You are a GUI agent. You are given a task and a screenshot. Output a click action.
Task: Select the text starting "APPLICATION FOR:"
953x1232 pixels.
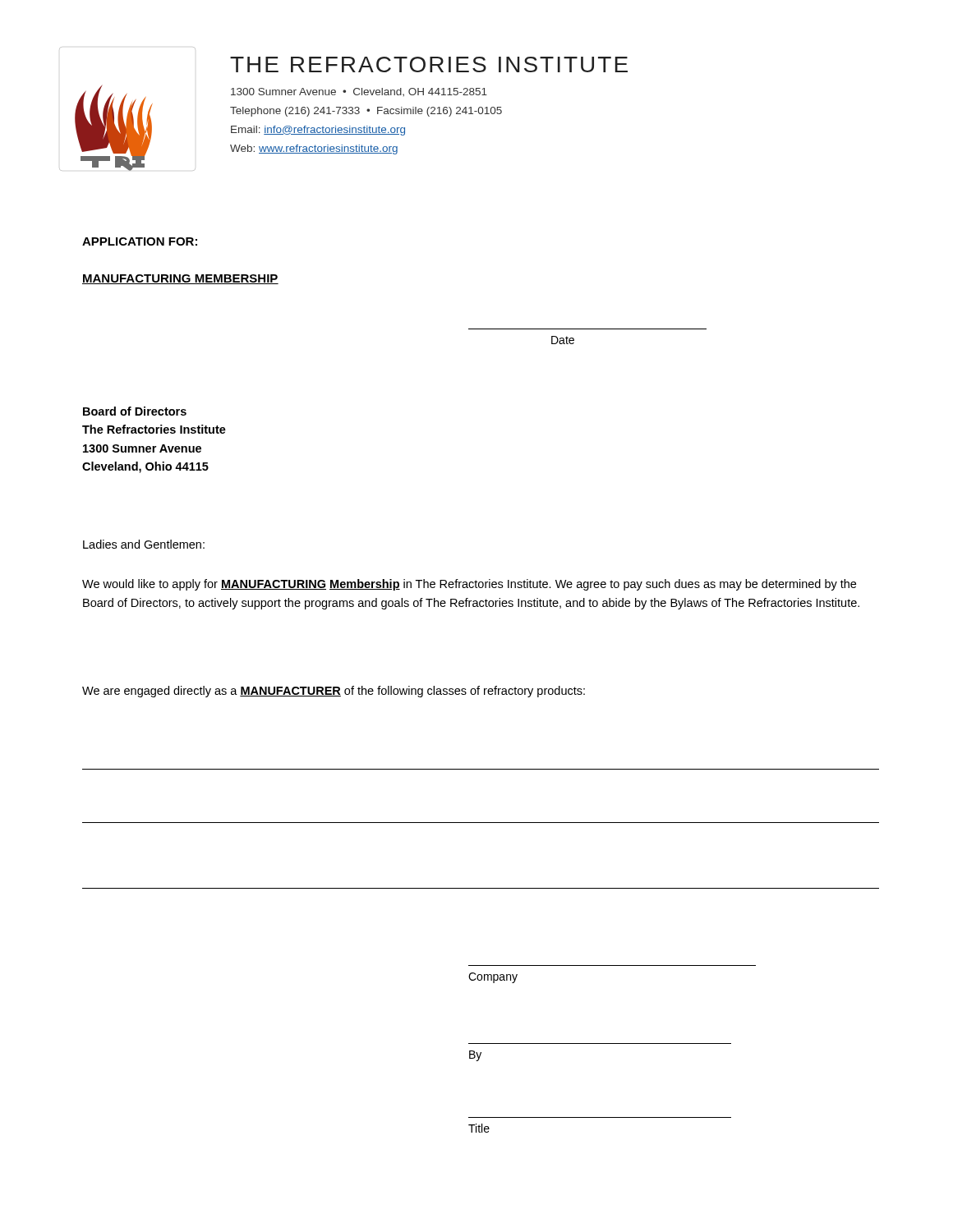(x=140, y=241)
